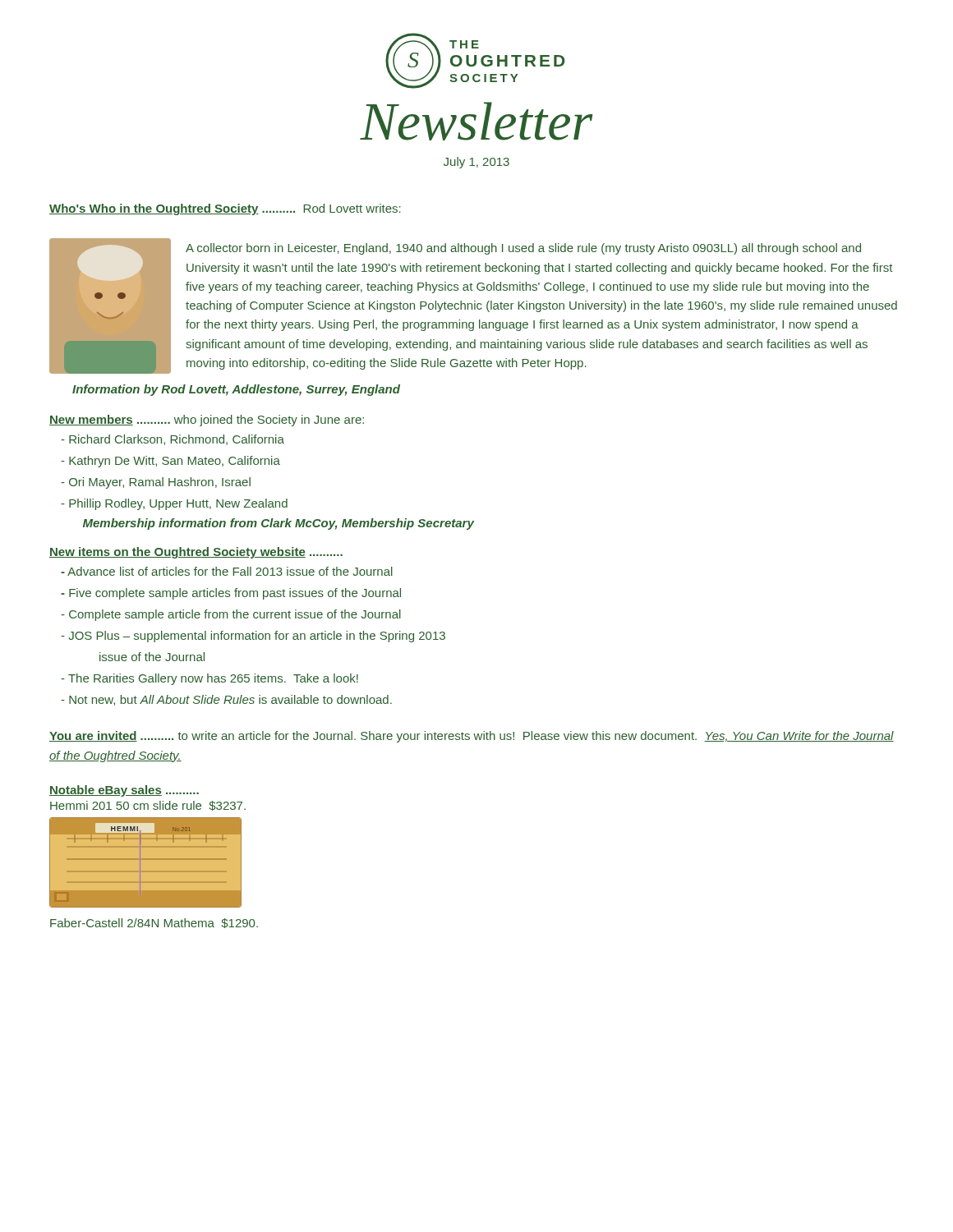Viewport: 953px width, 1232px height.
Task: Click on the text with the text "Information by Rod Lovett, Addlestone, Surrey, England"
Action: click(236, 389)
